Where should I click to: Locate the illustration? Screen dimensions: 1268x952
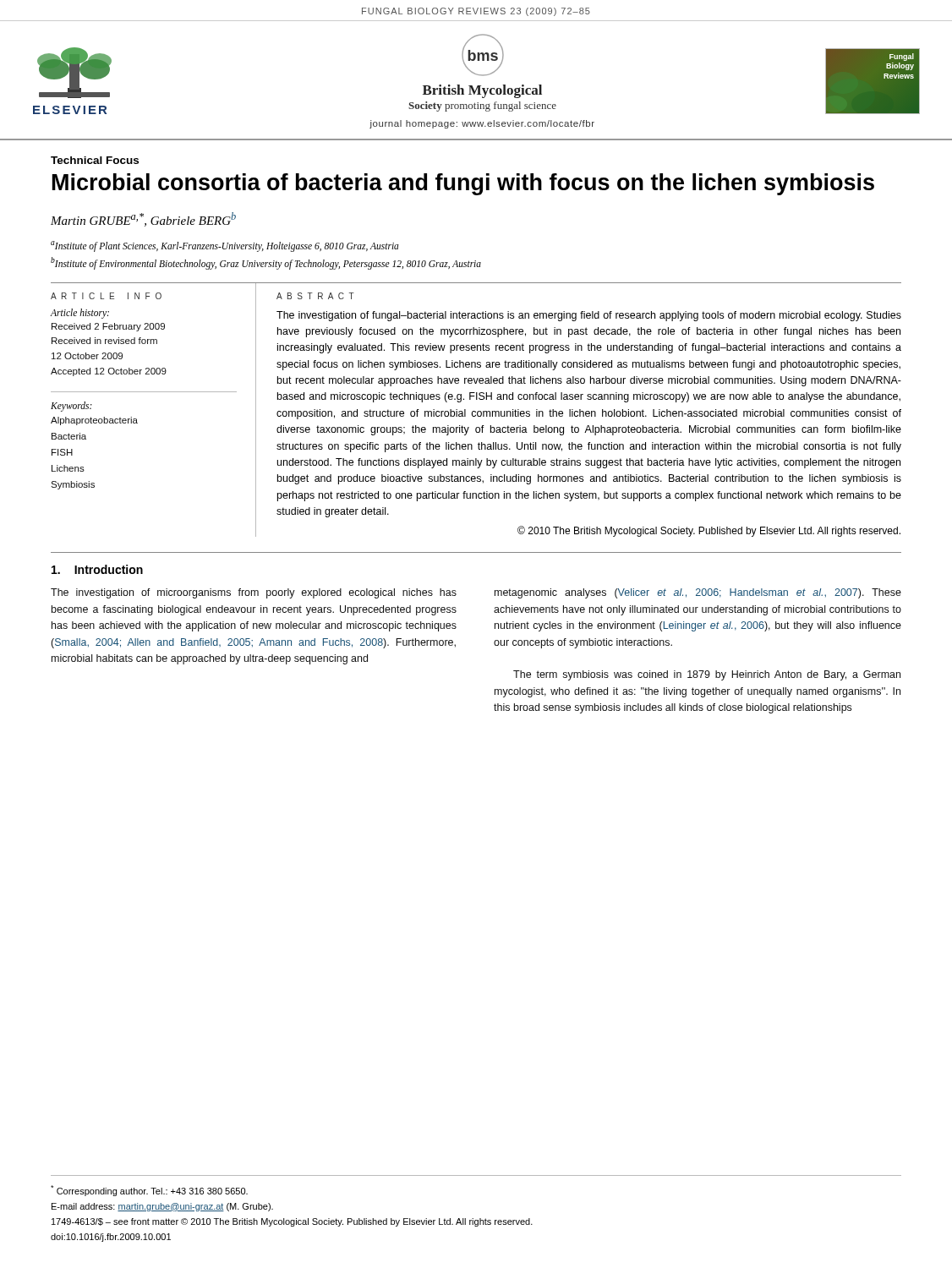coord(865,81)
